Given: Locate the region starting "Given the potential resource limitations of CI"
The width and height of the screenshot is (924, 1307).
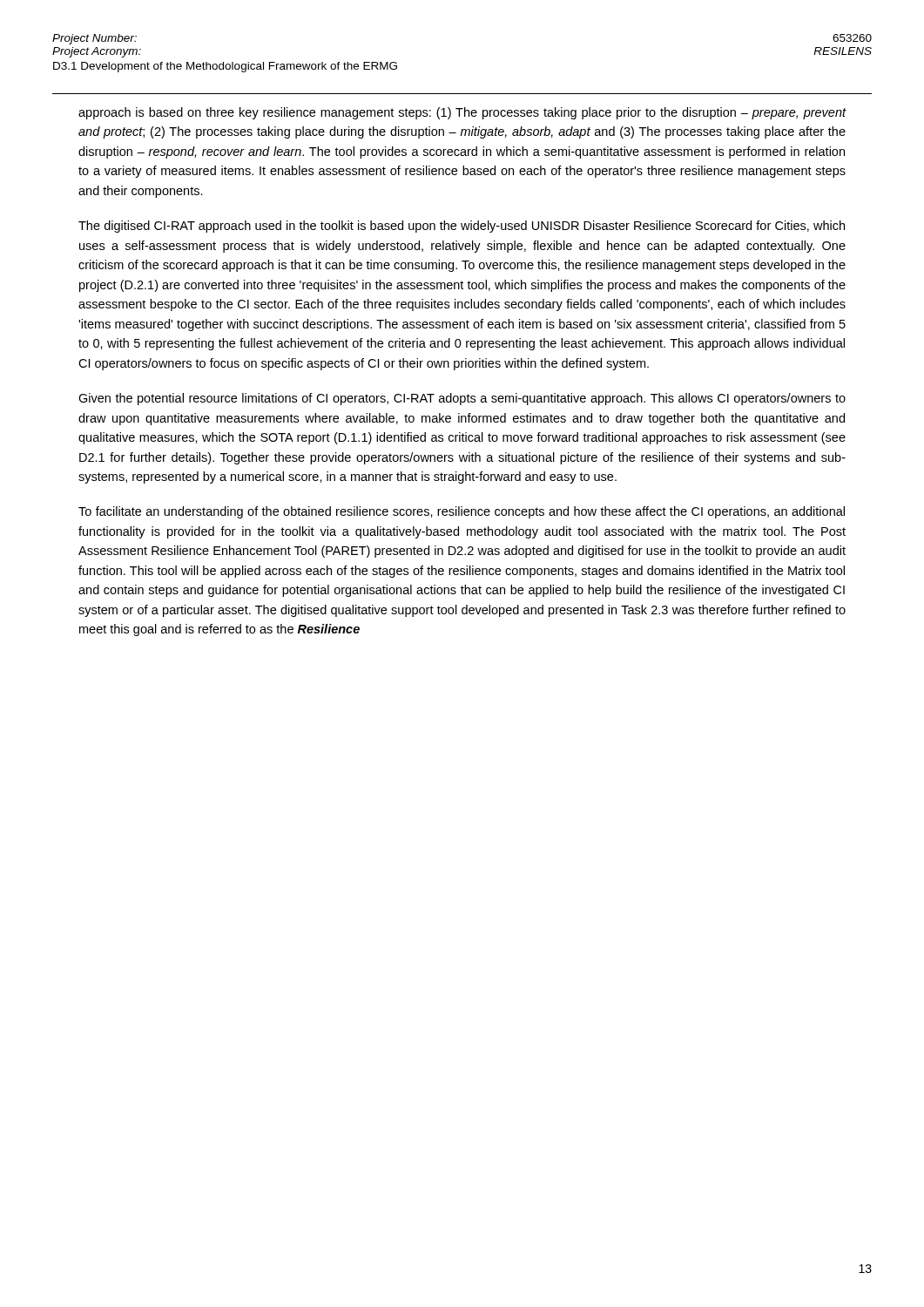Looking at the screenshot, I should (462, 437).
